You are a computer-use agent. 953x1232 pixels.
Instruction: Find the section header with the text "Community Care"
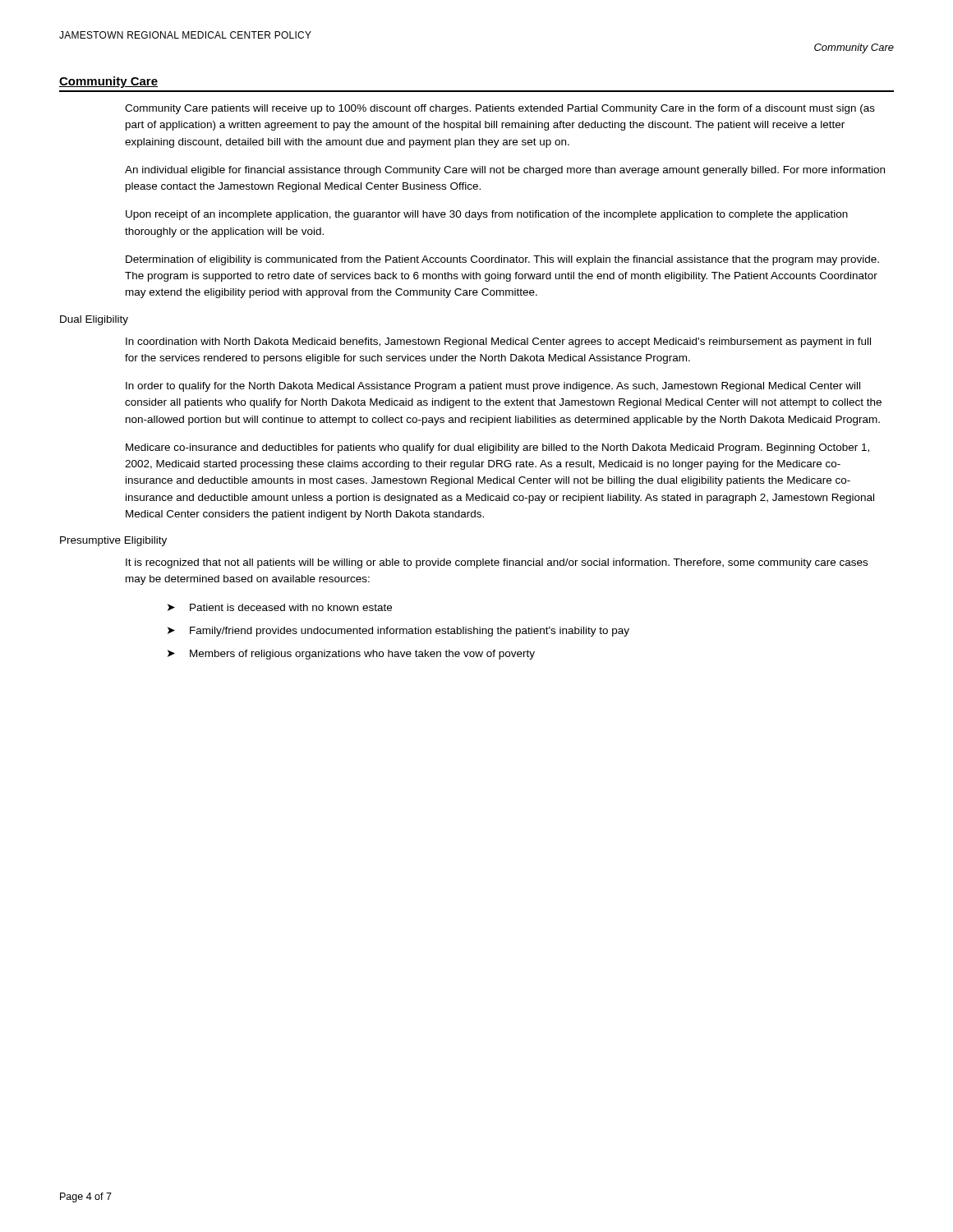pos(108,81)
